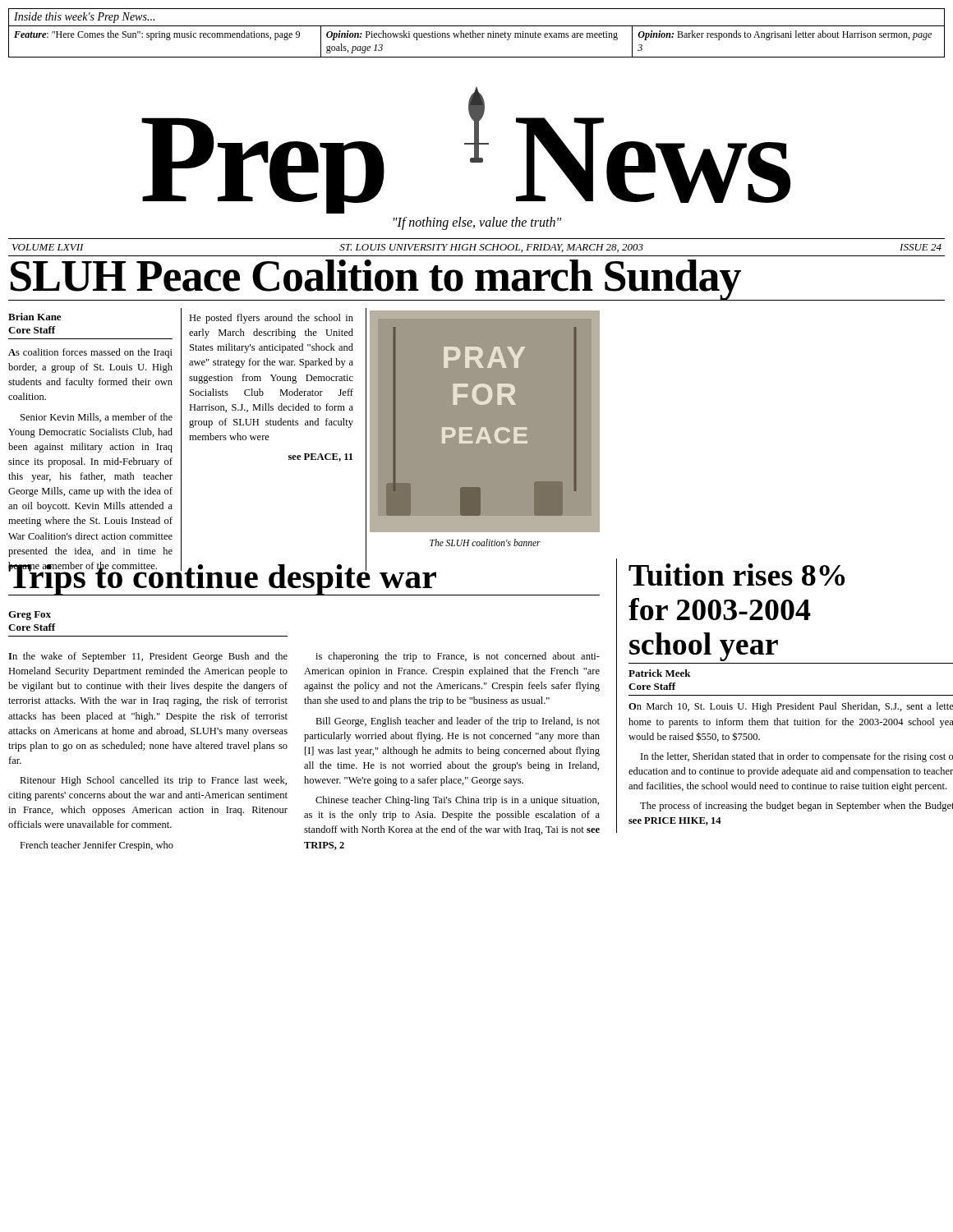Where does it say "The SLUH coalition's banner"?
This screenshot has width=953, height=1232.
click(485, 543)
